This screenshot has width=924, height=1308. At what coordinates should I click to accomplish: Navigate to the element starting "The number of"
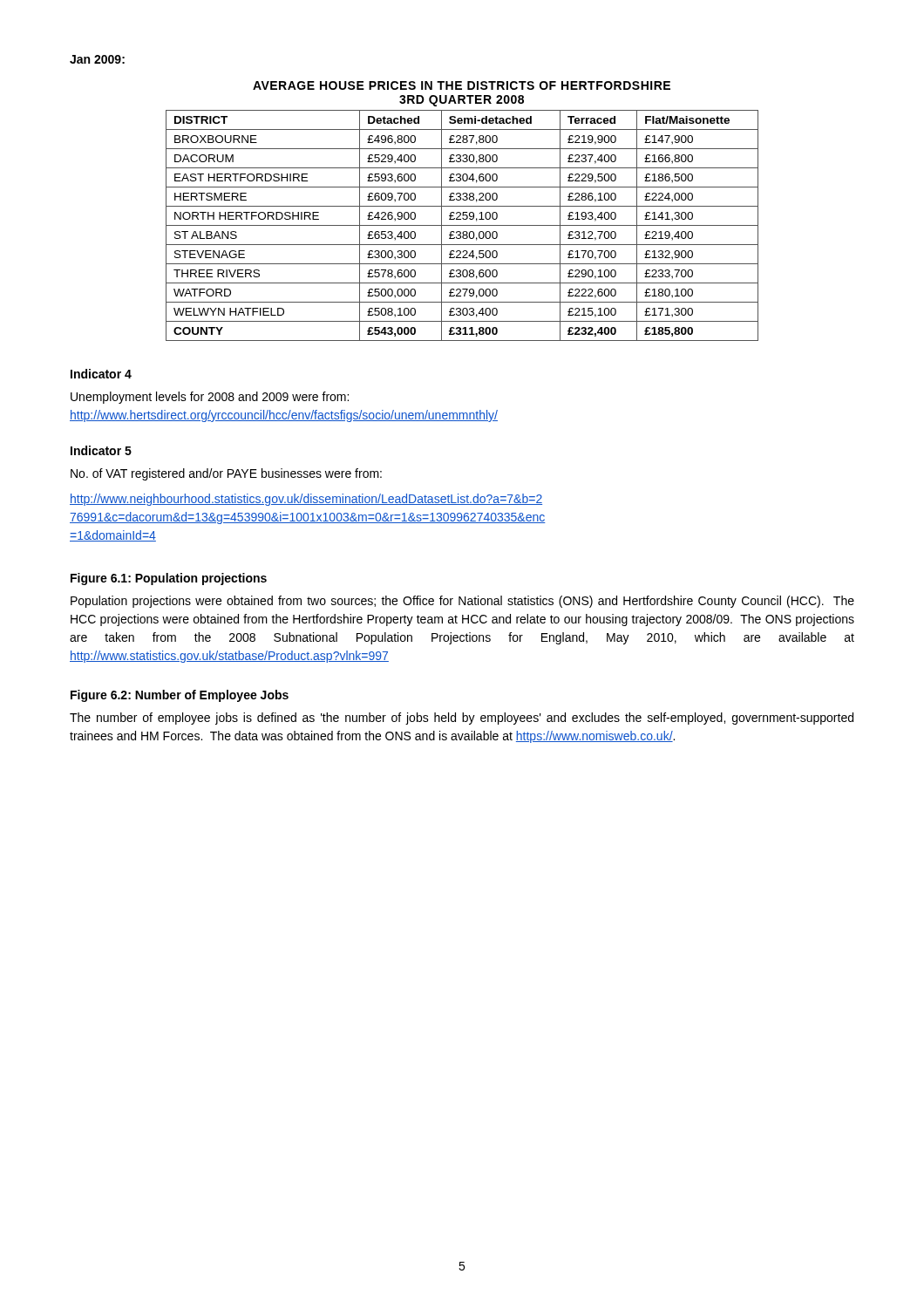point(462,727)
